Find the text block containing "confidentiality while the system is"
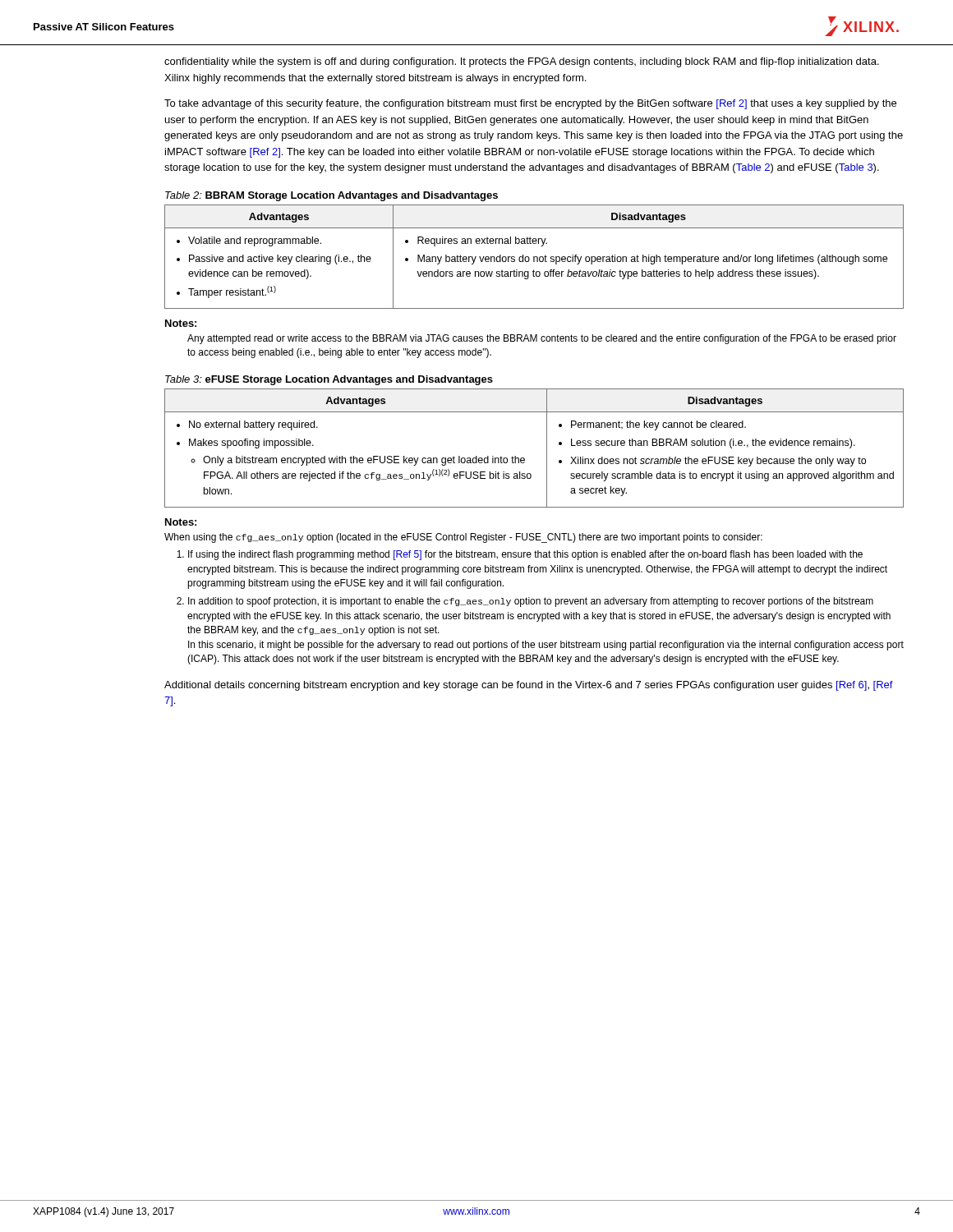The image size is (953, 1232). click(534, 114)
